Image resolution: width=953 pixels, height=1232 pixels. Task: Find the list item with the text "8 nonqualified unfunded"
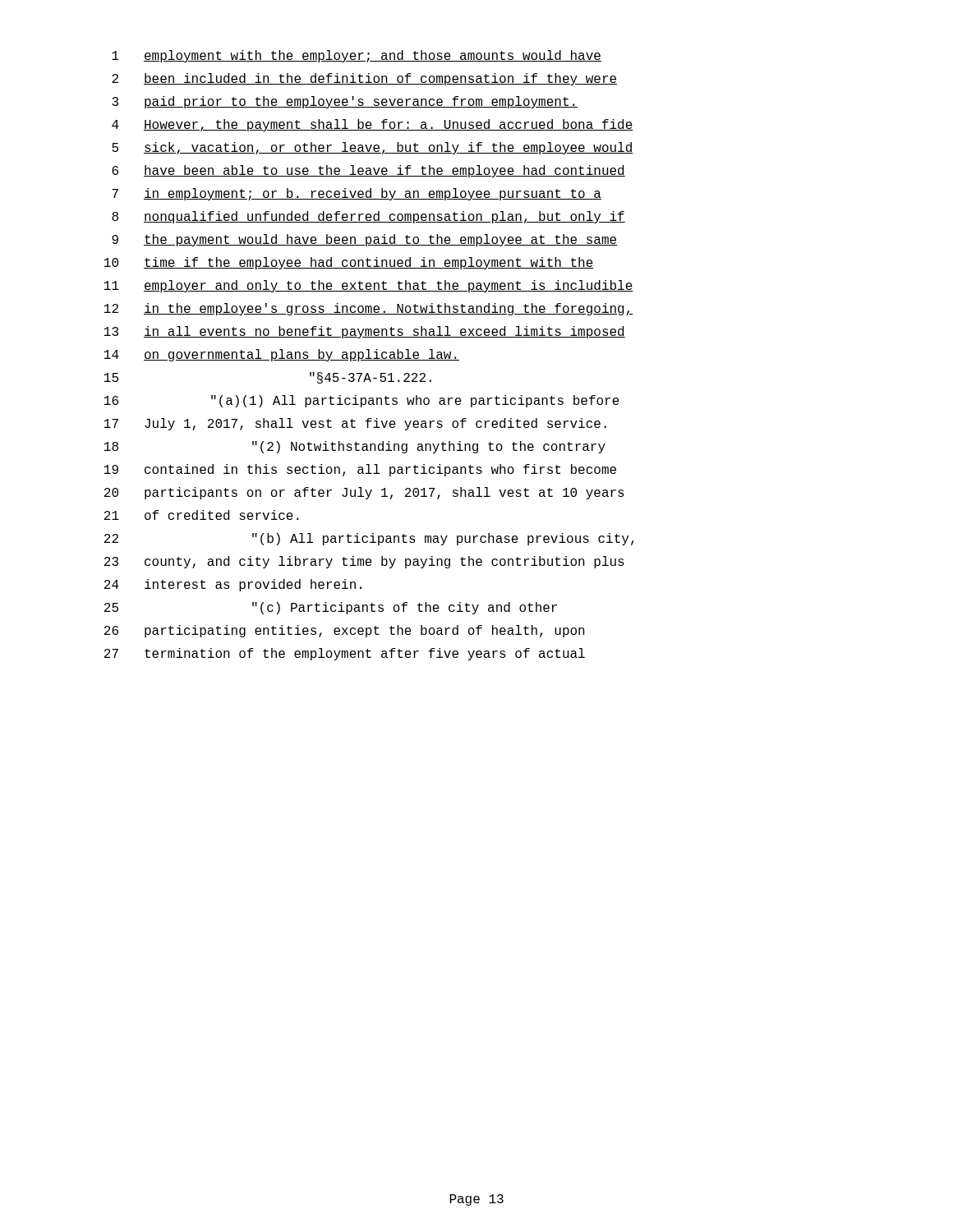(481, 218)
